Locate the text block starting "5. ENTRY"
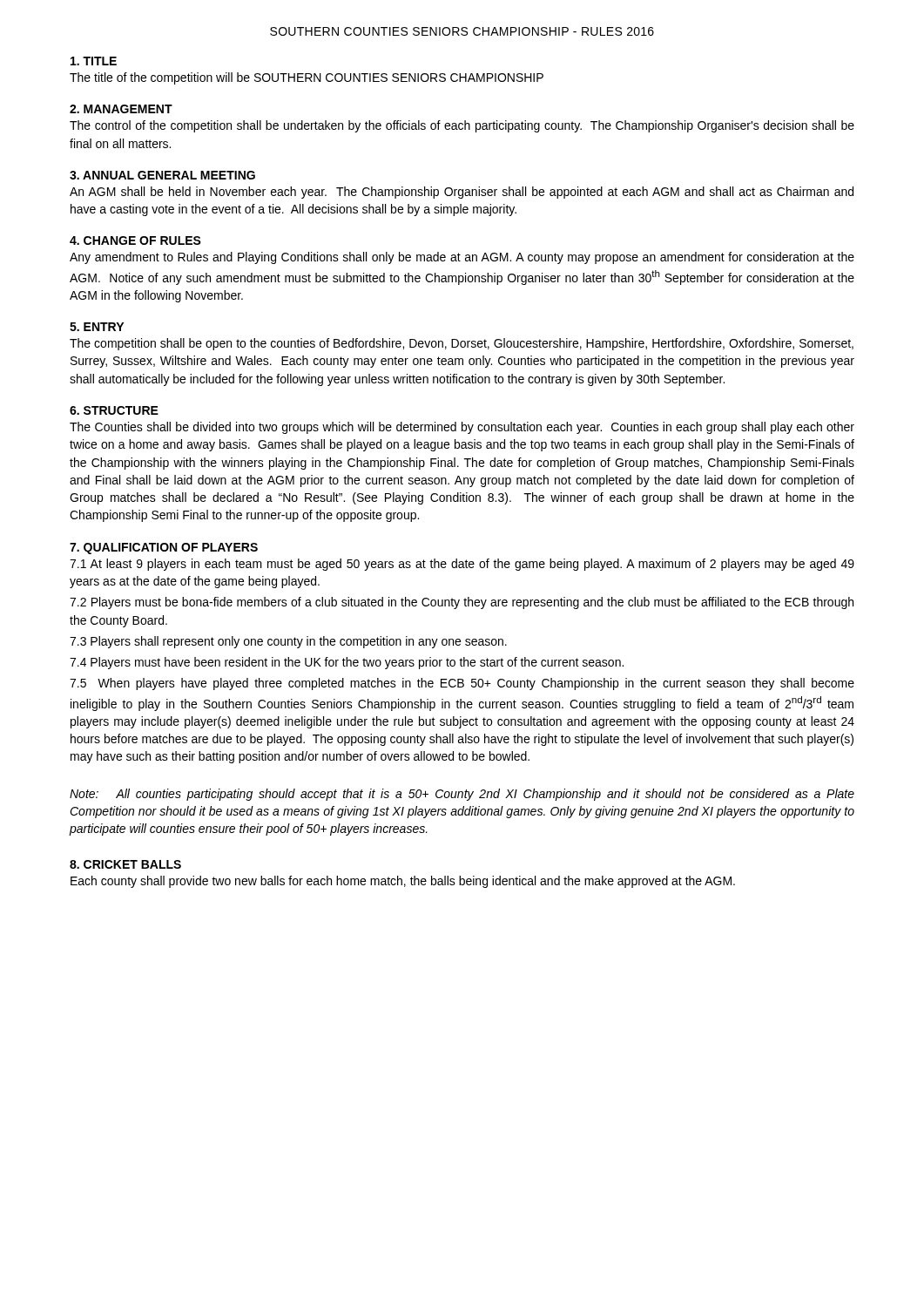Image resolution: width=924 pixels, height=1307 pixels. click(x=97, y=327)
